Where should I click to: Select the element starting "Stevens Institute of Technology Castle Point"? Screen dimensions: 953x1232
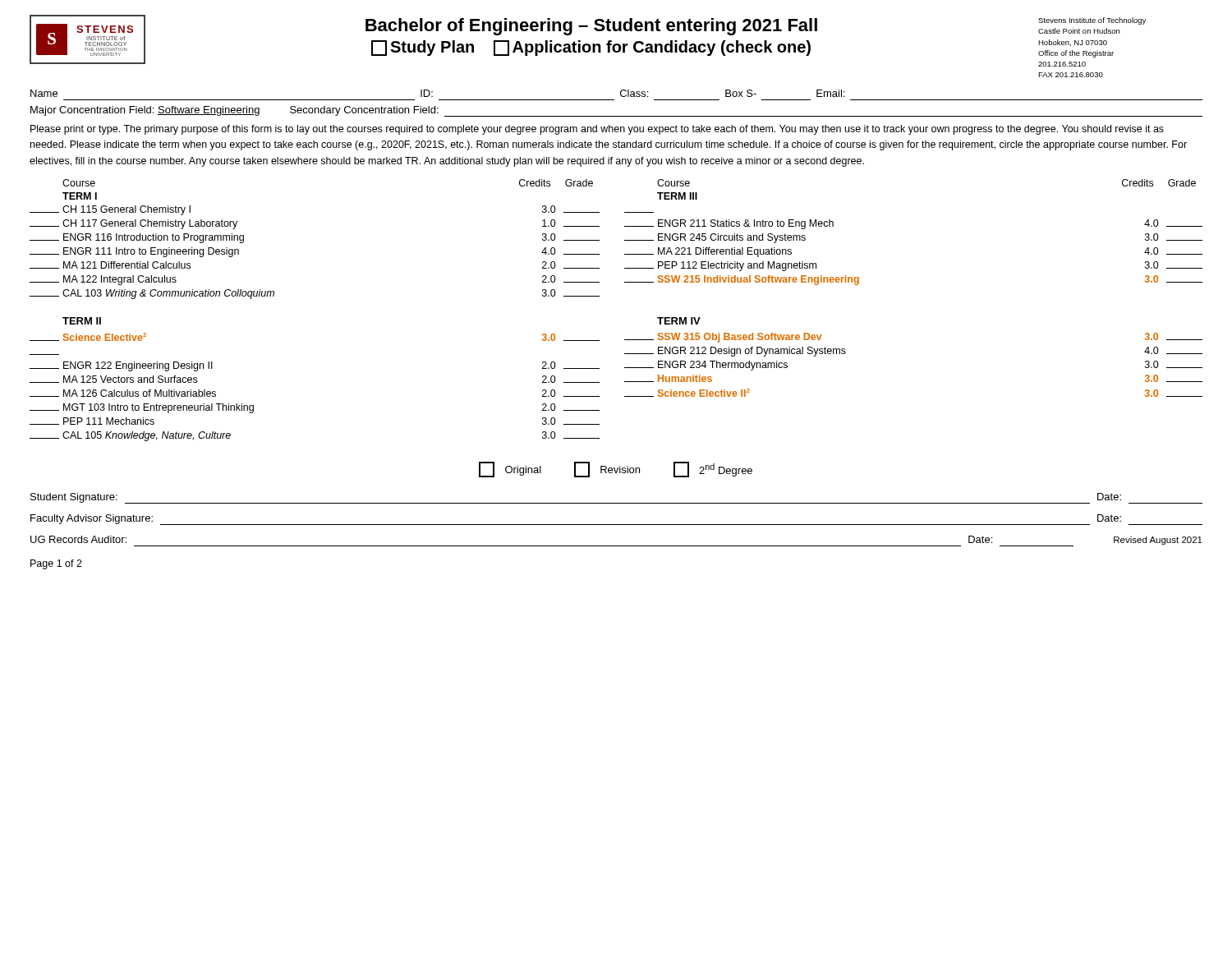(1092, 47)
